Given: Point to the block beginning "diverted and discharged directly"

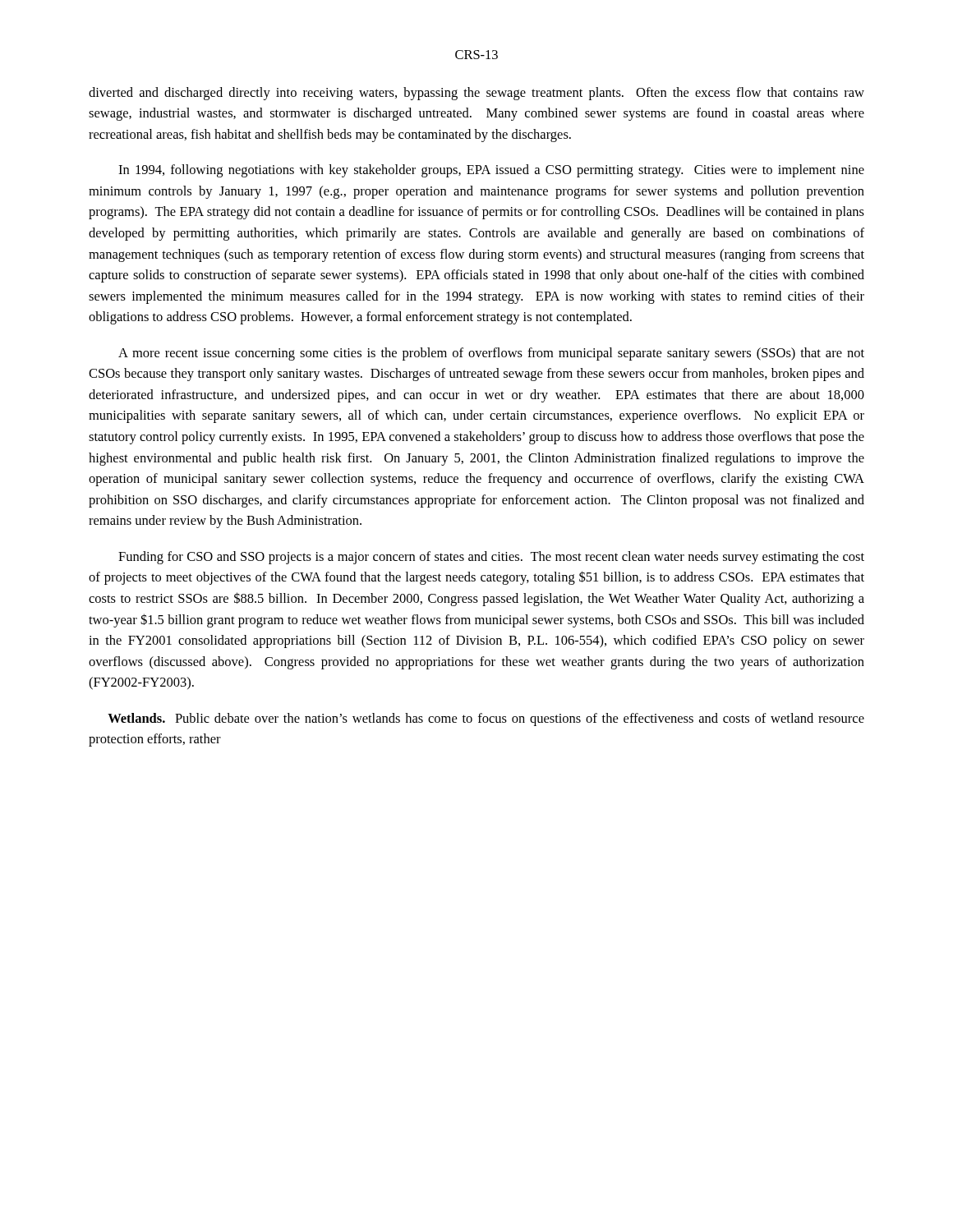Looking at the screenshot, I should pos(476,113).
